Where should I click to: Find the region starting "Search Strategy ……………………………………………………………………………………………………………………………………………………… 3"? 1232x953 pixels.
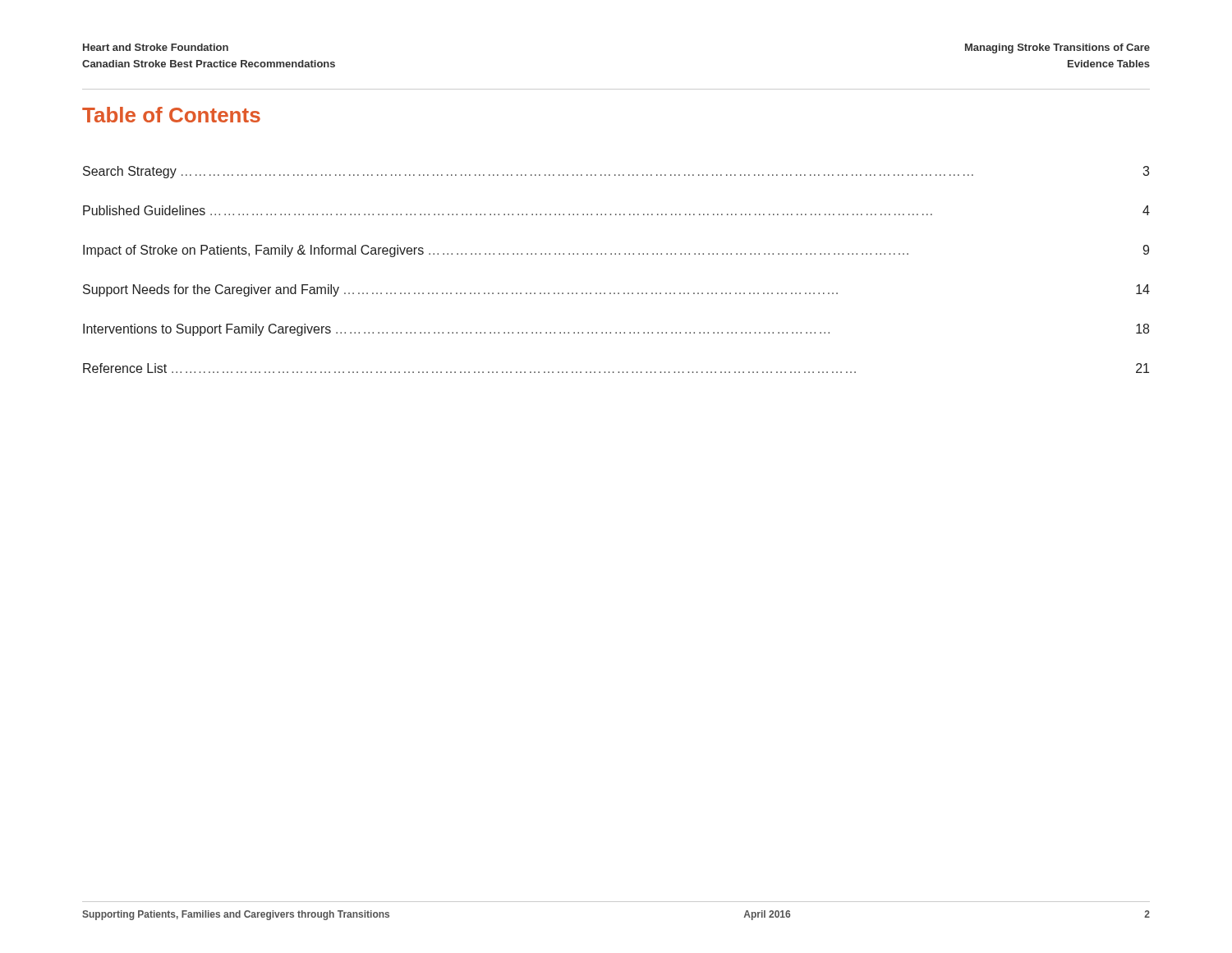(x=616, y=172)
